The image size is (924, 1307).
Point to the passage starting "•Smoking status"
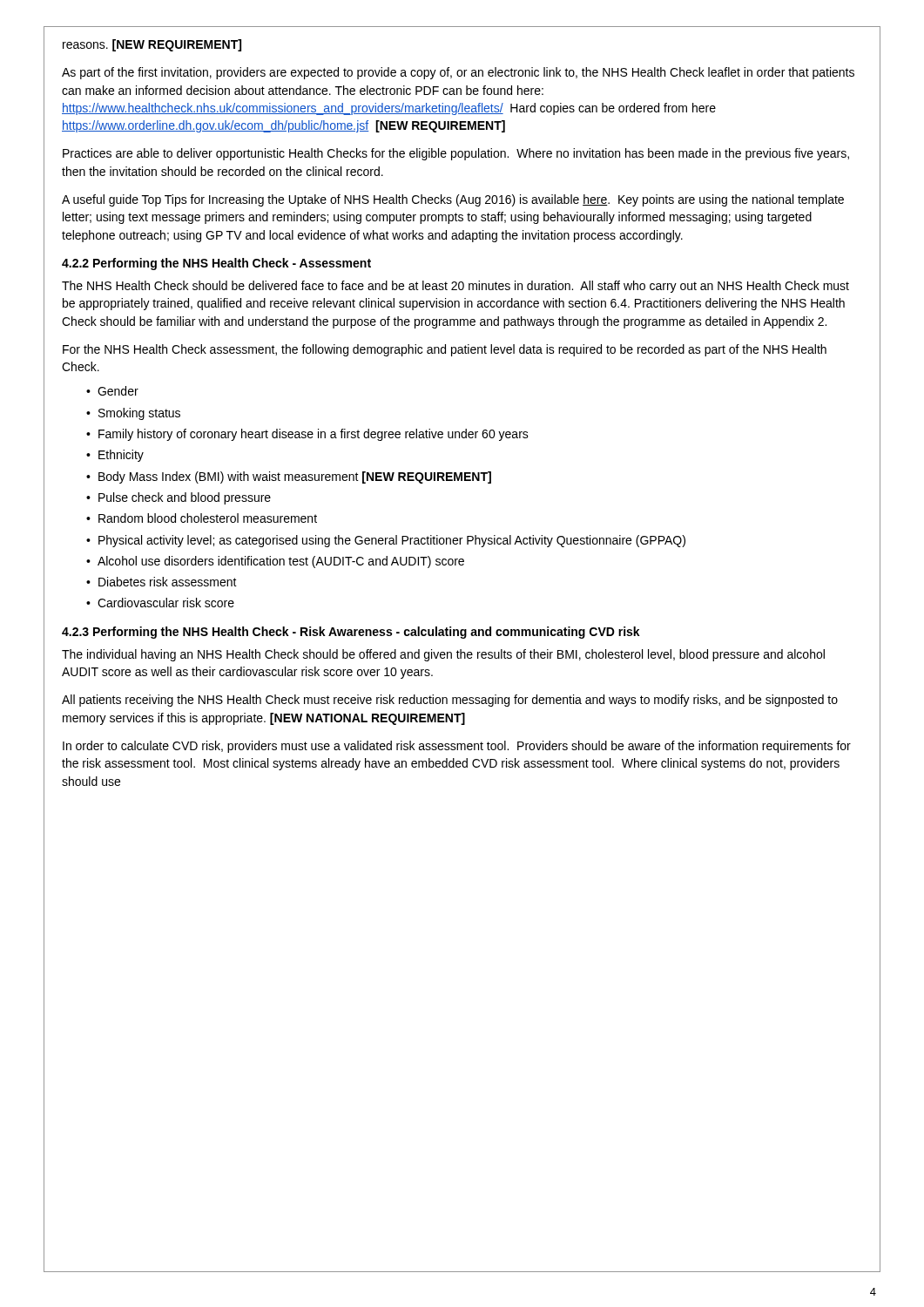(x=134, y=413)
